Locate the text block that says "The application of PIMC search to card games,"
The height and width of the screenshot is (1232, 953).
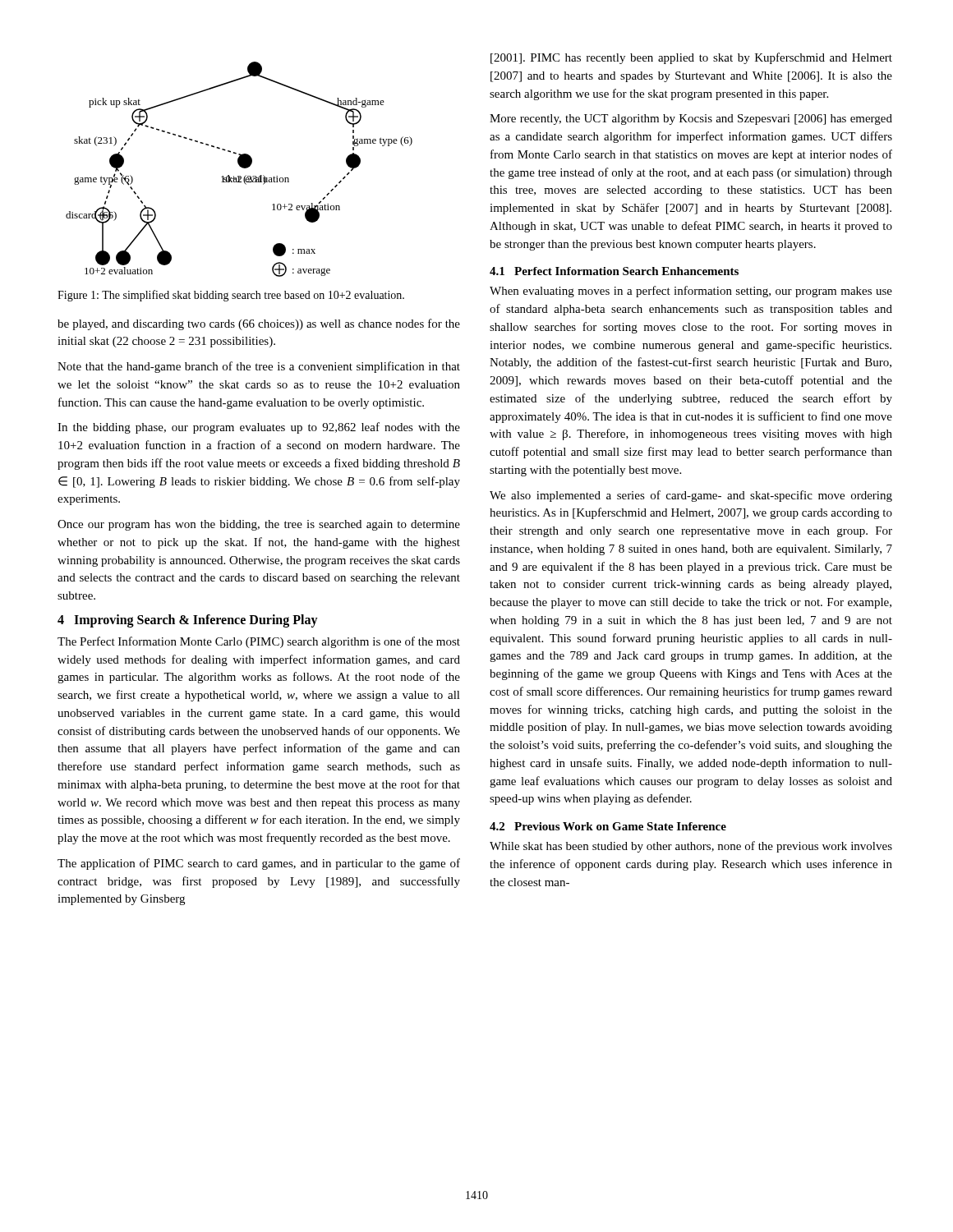click(x=259, y=881)
